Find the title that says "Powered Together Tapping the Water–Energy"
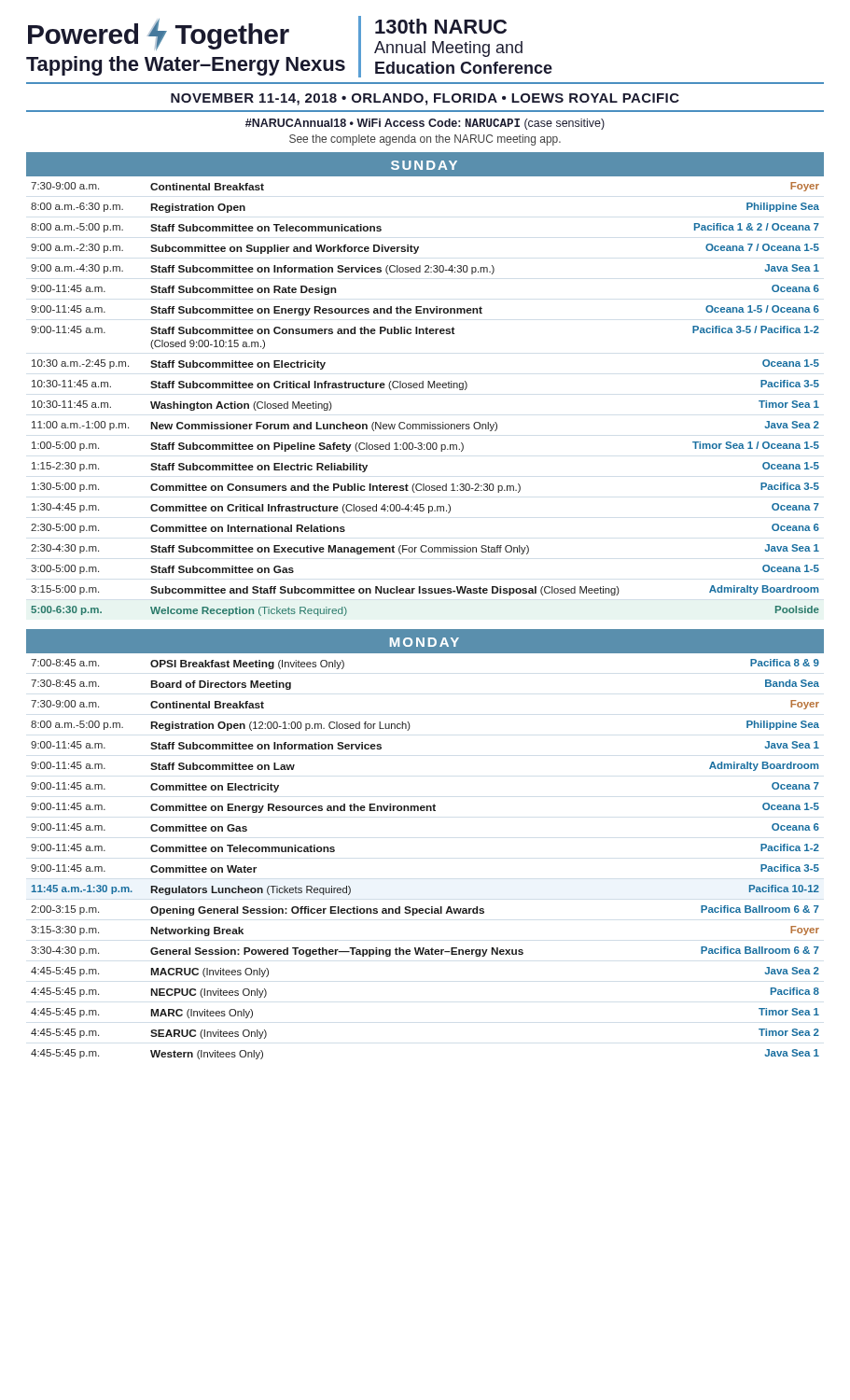The height and width of the screenshot is (1400, 850). point(289,47)
